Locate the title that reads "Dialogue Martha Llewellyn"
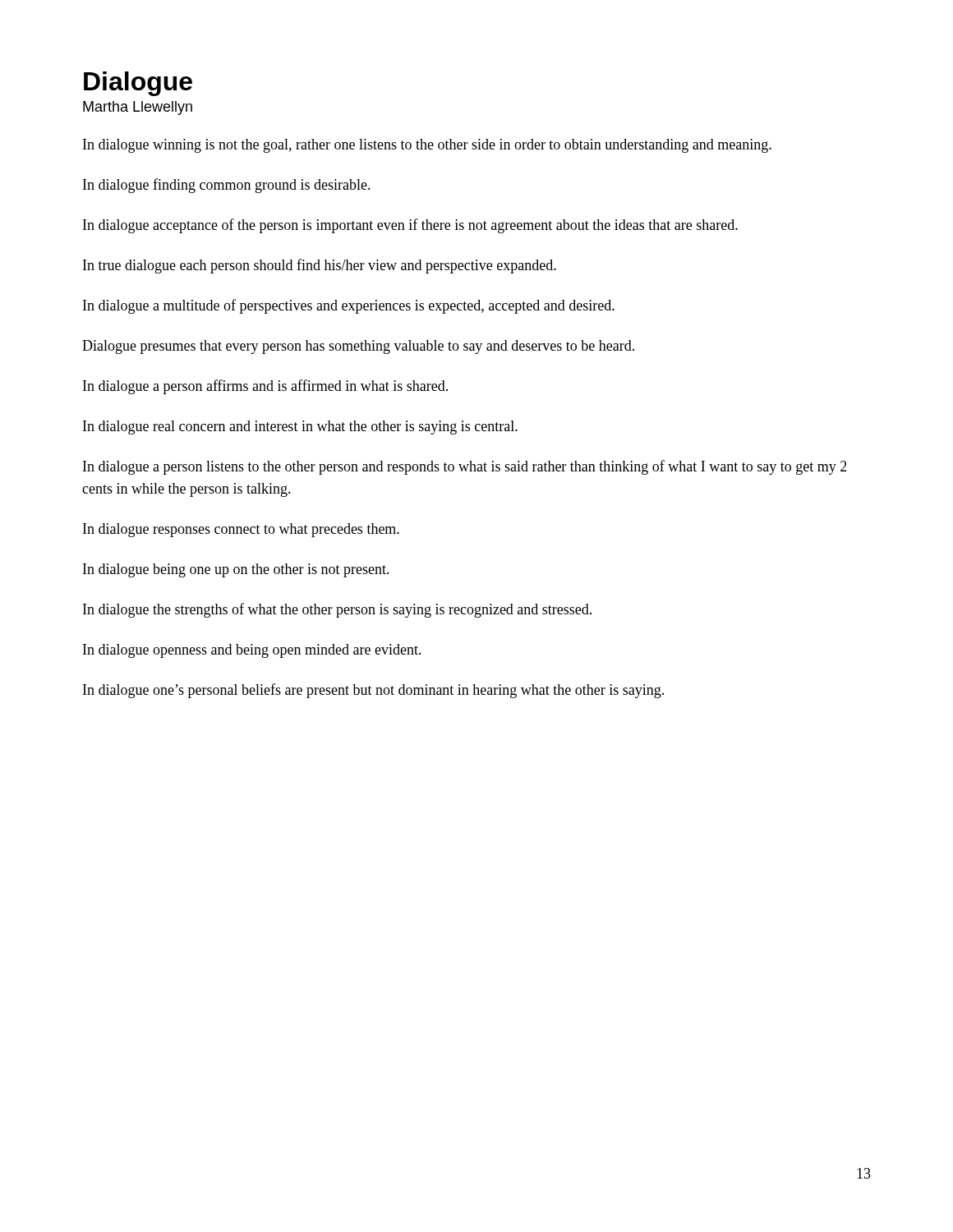The width and height of the screenshot is (953, 1232). coord(138,84)
